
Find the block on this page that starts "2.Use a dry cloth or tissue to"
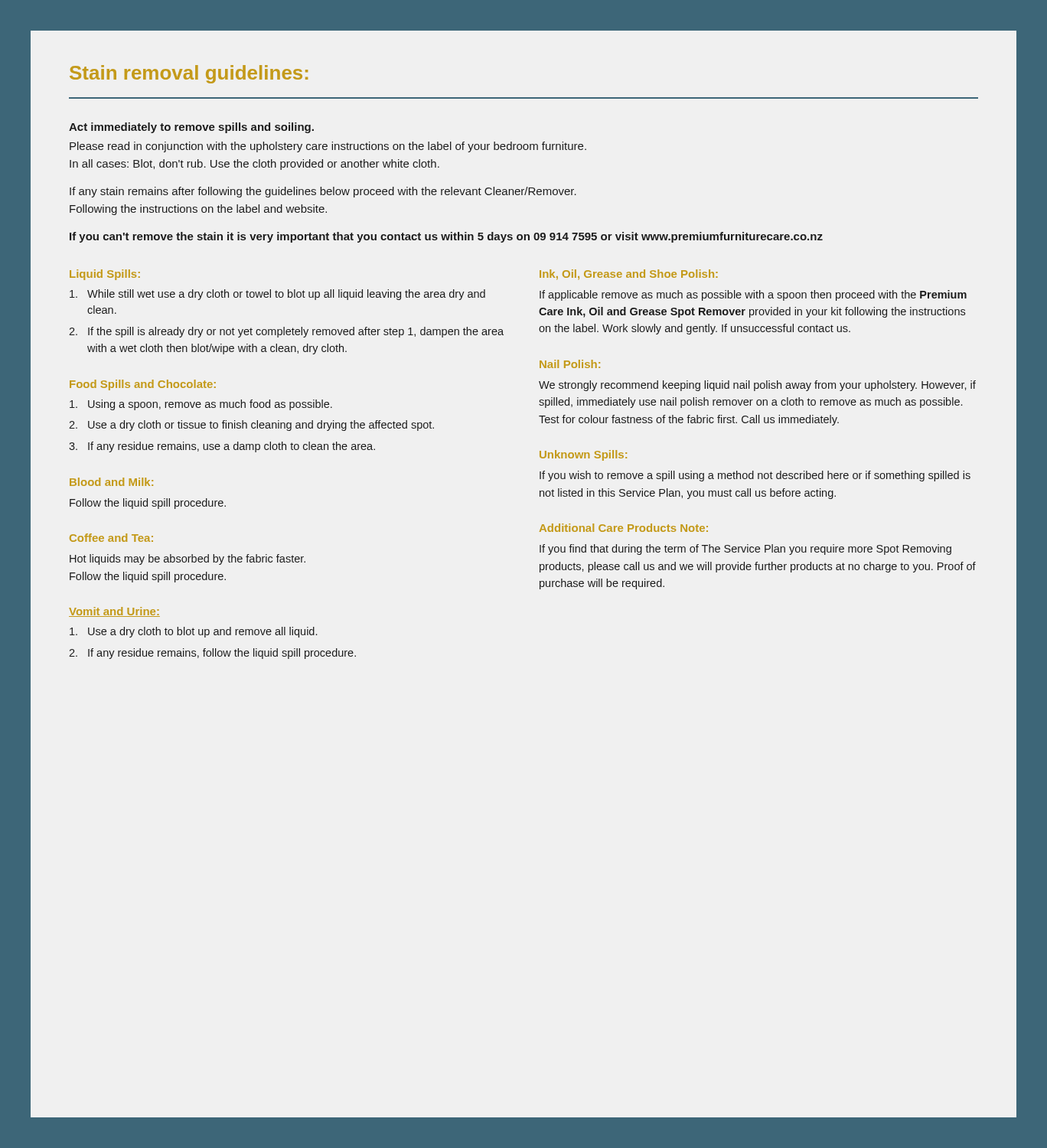click(289, 426)
